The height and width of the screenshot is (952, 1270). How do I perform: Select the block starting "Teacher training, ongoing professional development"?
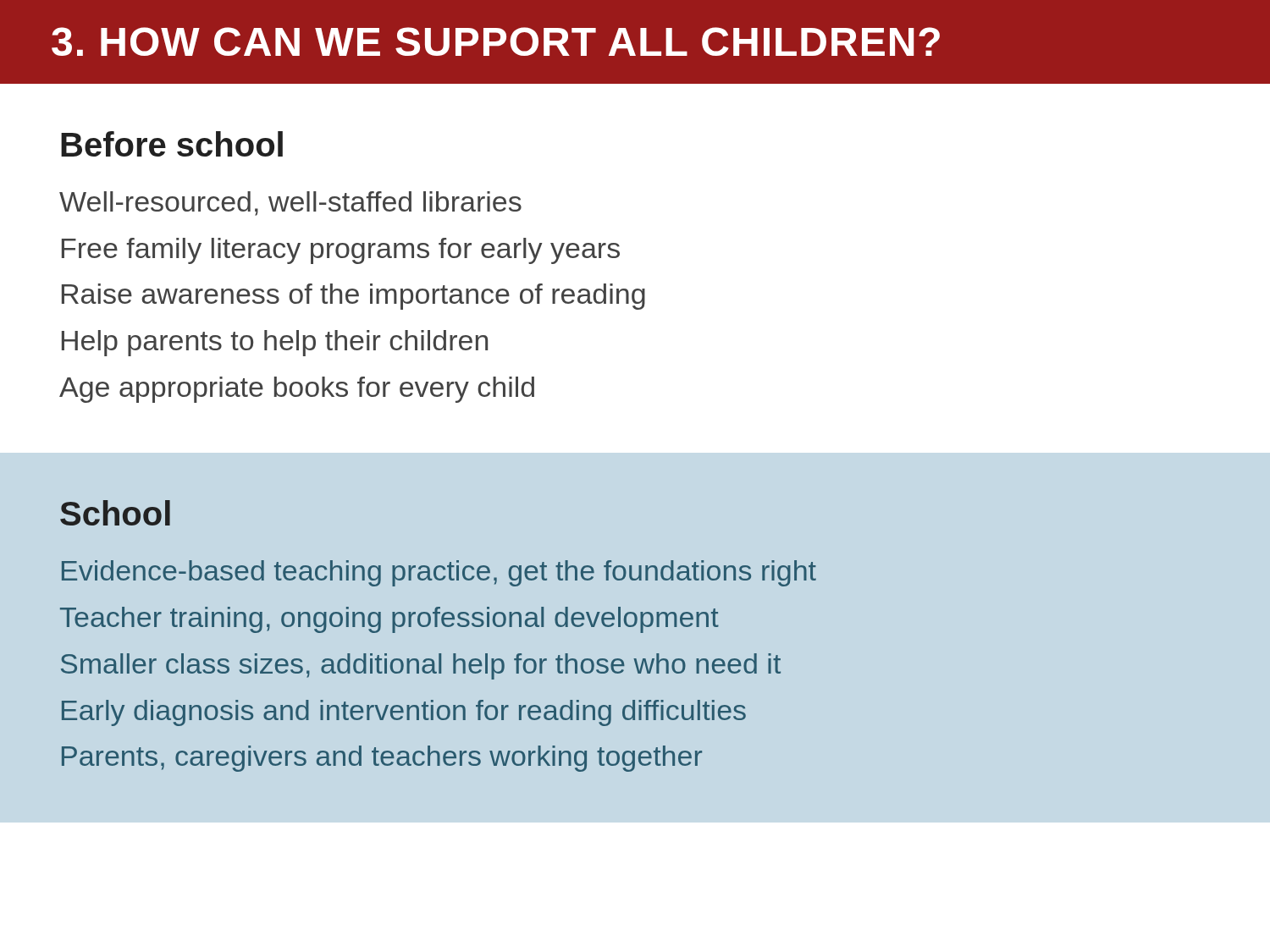(389, 617)
